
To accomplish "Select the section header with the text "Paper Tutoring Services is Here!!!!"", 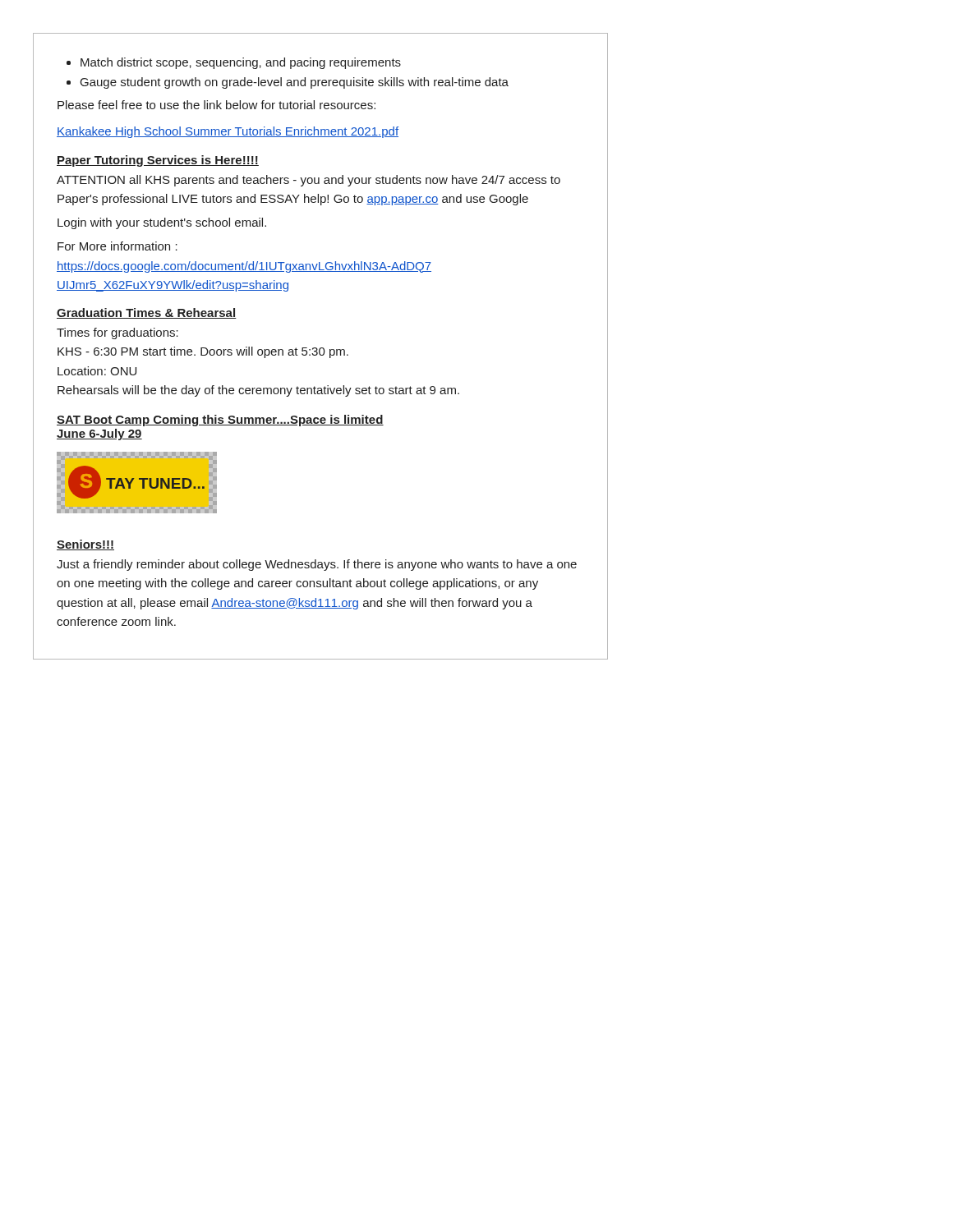I will 158,159.
